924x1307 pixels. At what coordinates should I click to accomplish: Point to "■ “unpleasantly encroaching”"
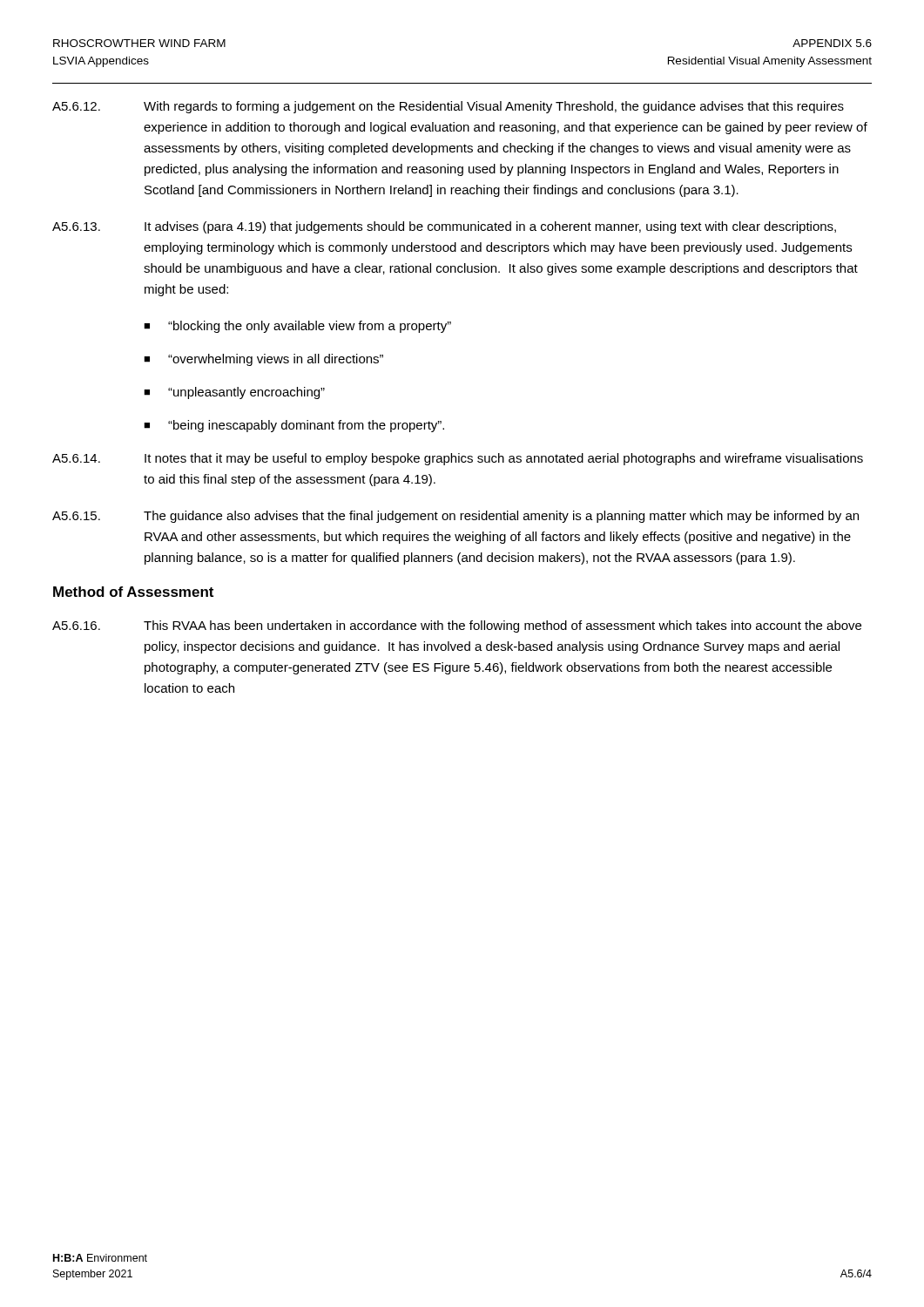(234, 393)
